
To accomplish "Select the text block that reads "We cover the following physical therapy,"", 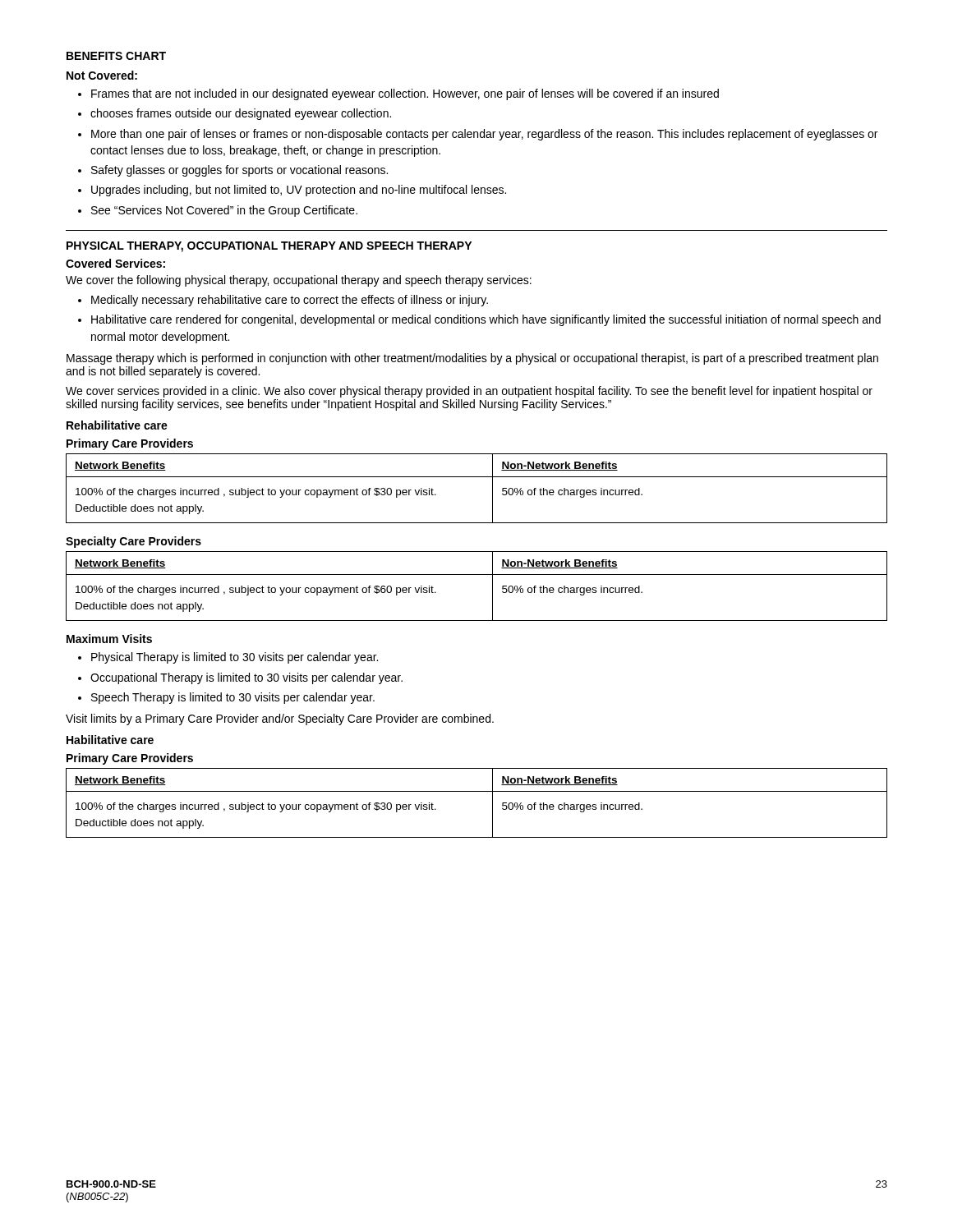I will pyautogui.click(x=299, y=280).
